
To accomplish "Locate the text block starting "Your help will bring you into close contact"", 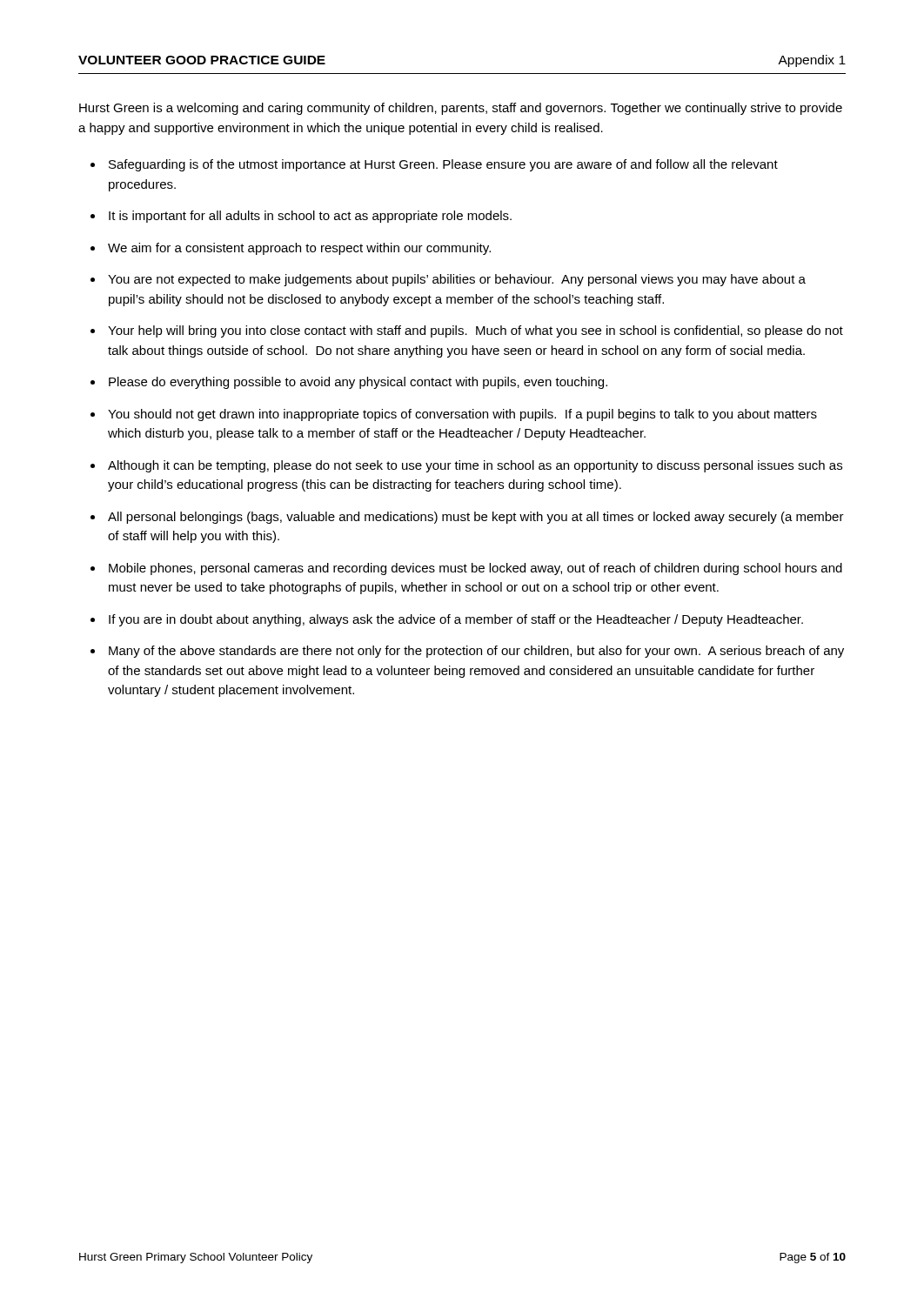I will pyautogui.click(x=475, y=340).
